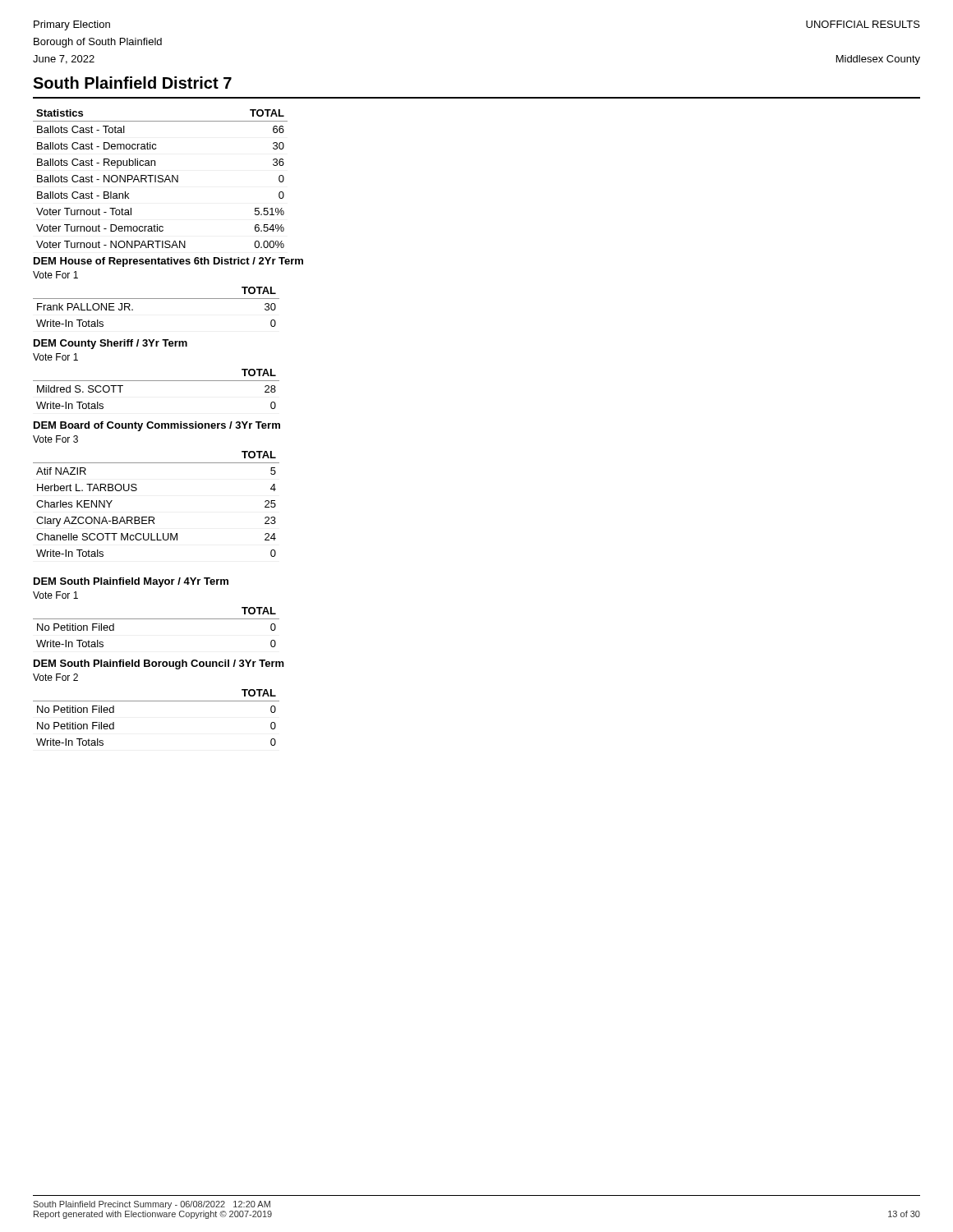Find the table that mentions "Voter Turnout -"
Viewport: 953px width, 1232px height.
[160, 179]
